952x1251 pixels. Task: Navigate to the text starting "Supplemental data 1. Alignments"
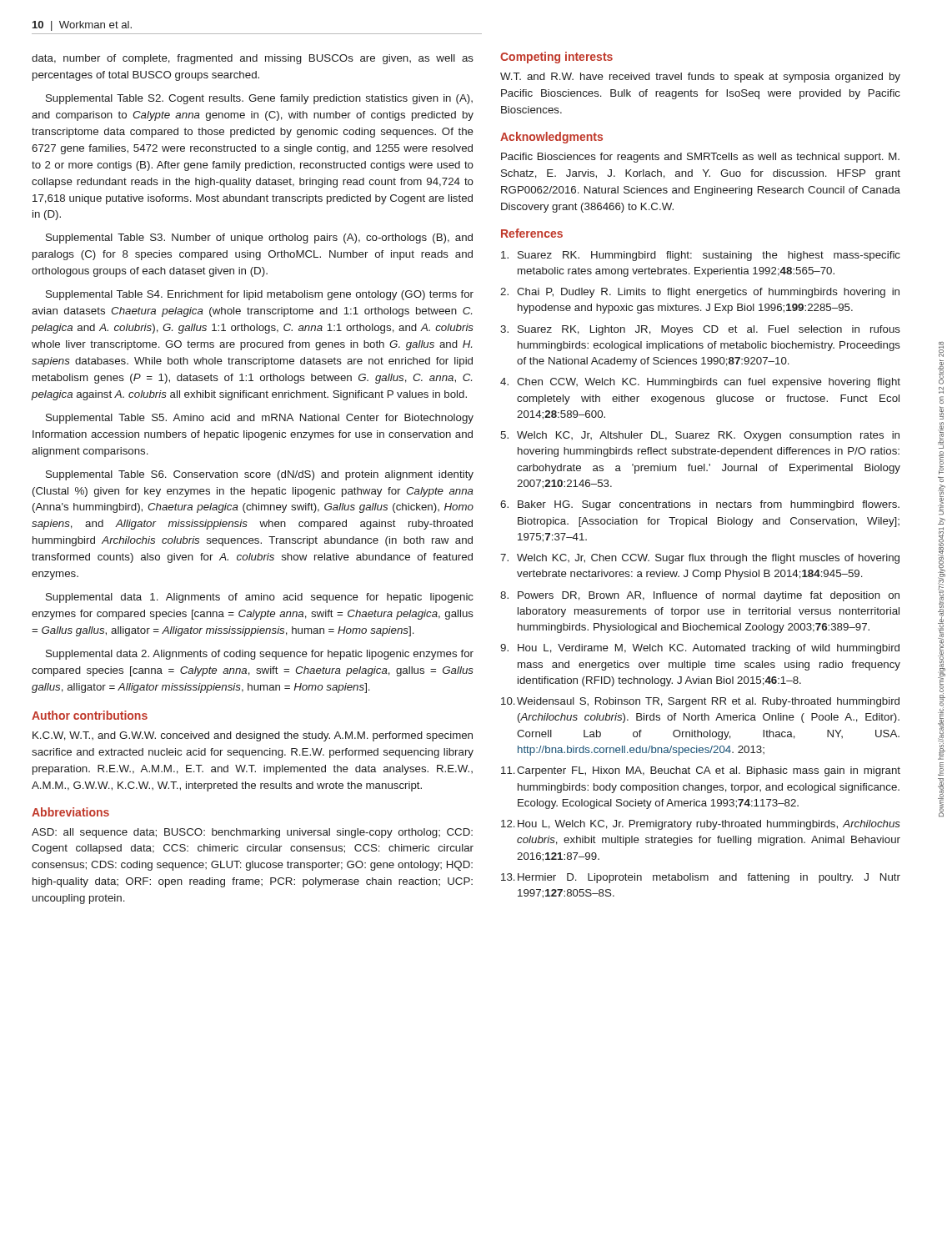pos(253,613)
